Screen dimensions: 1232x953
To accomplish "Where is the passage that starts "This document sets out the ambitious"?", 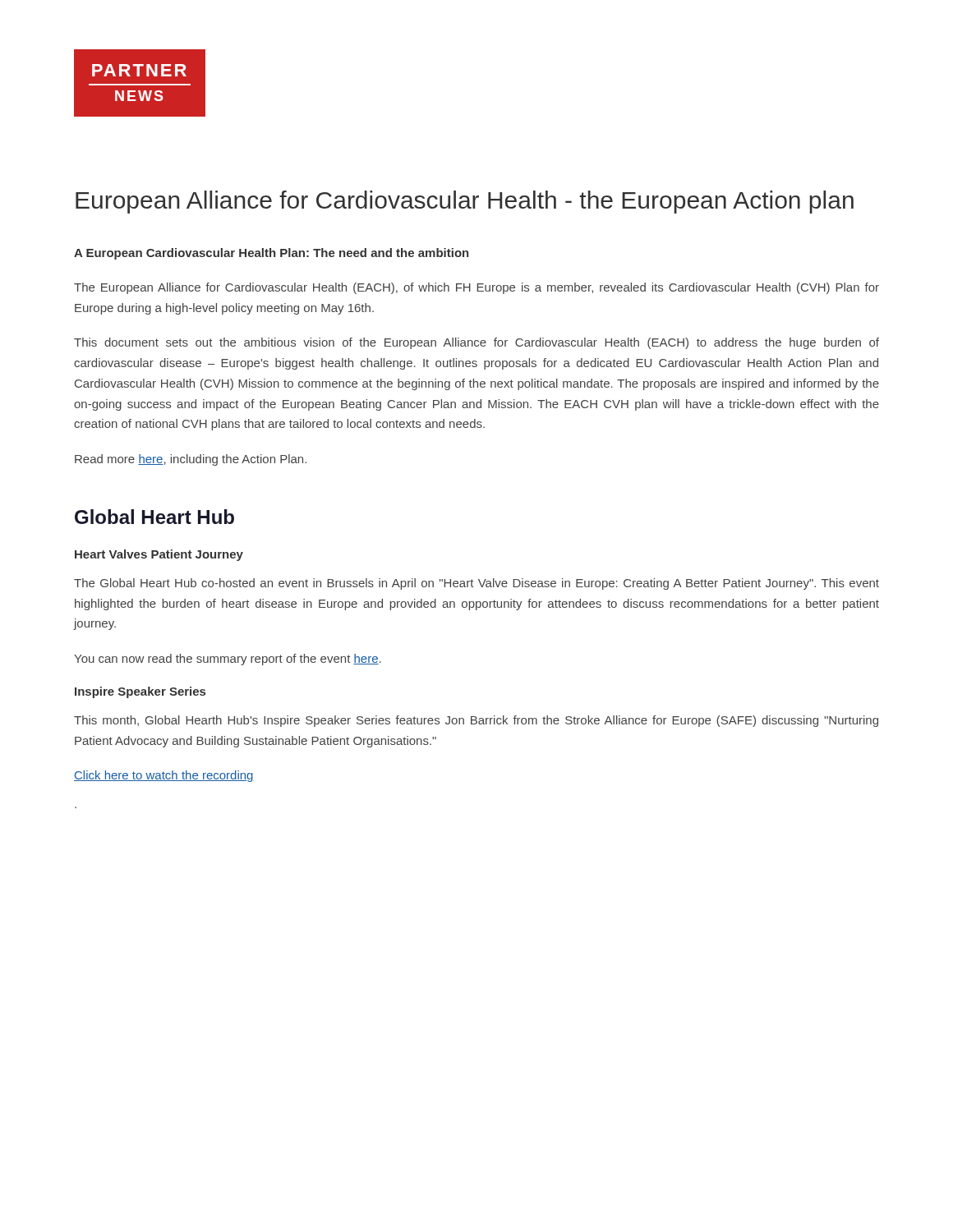I will [476, 384].
